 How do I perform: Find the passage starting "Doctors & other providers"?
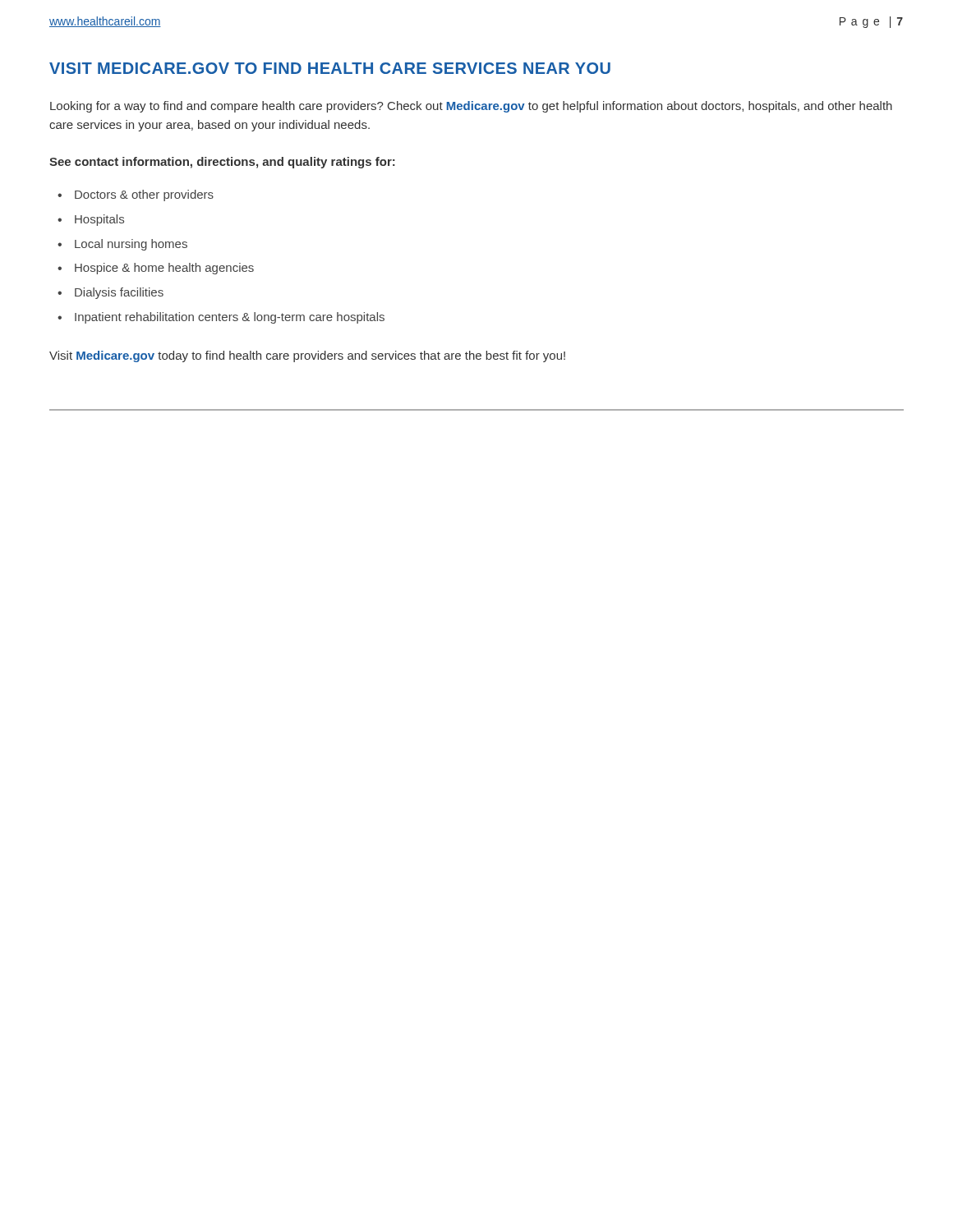144,194
